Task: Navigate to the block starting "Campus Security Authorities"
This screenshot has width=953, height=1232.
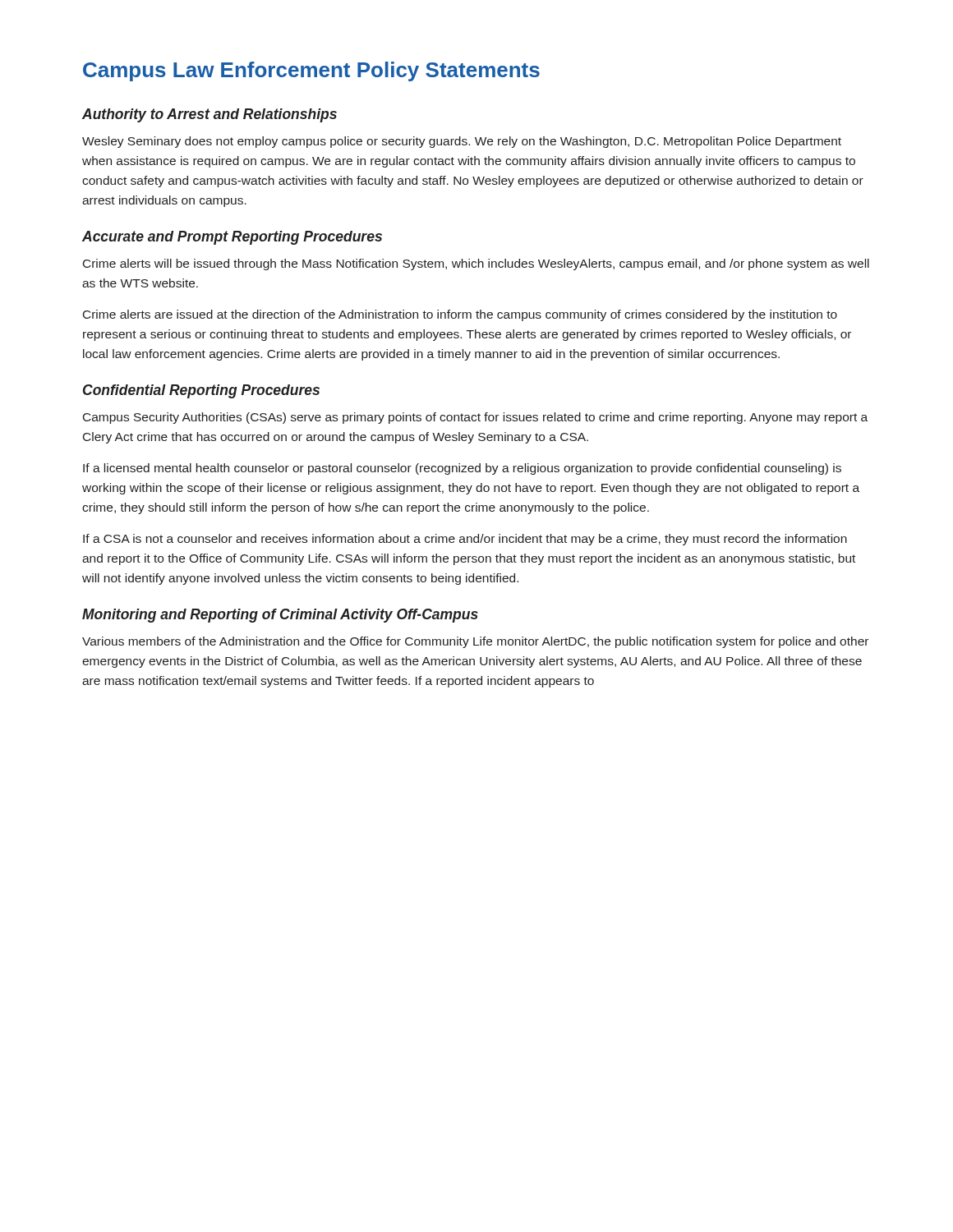Action: [476, 427]
